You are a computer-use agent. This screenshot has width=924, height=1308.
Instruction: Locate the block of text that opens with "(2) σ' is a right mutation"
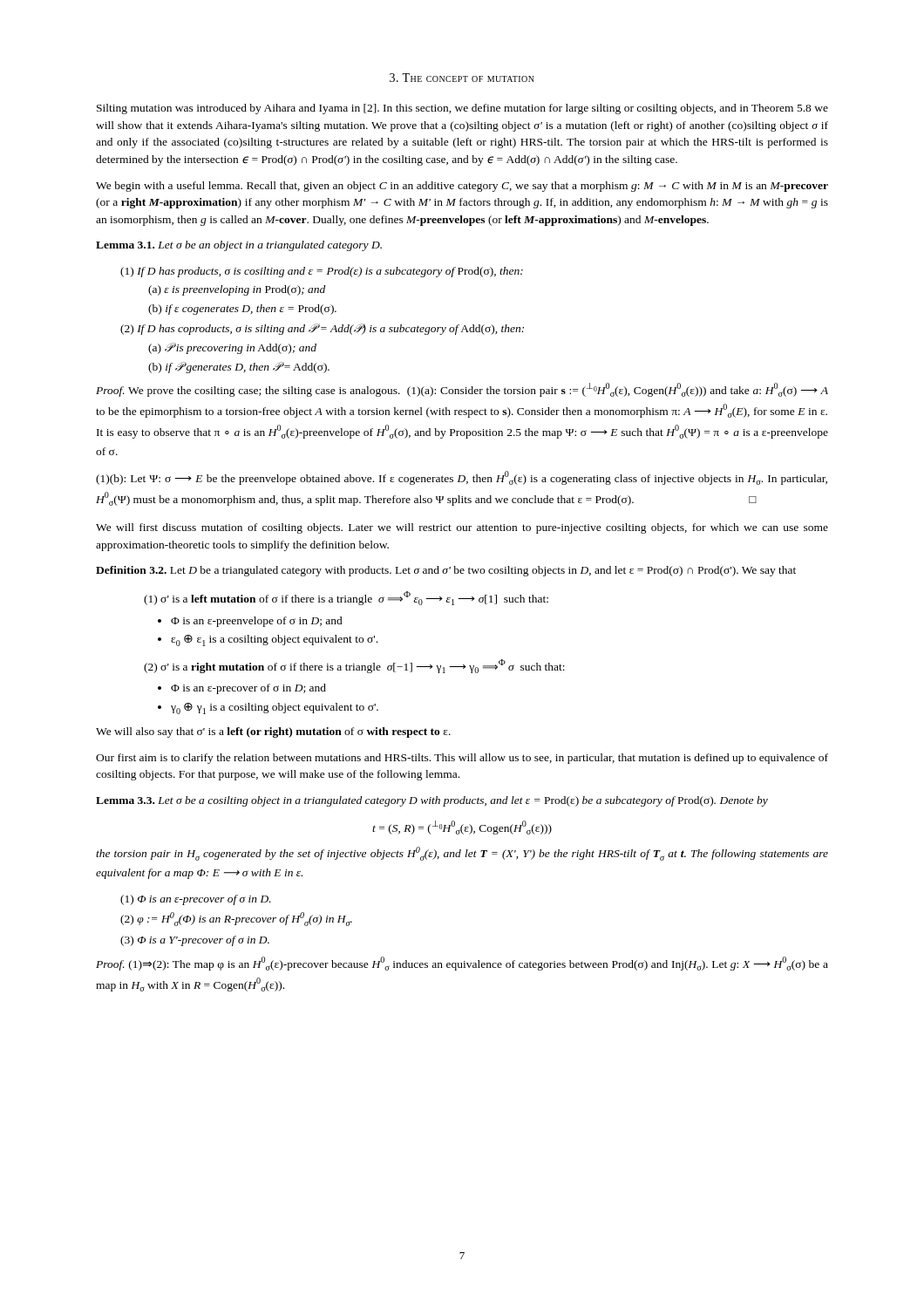(x=354, y=666)
